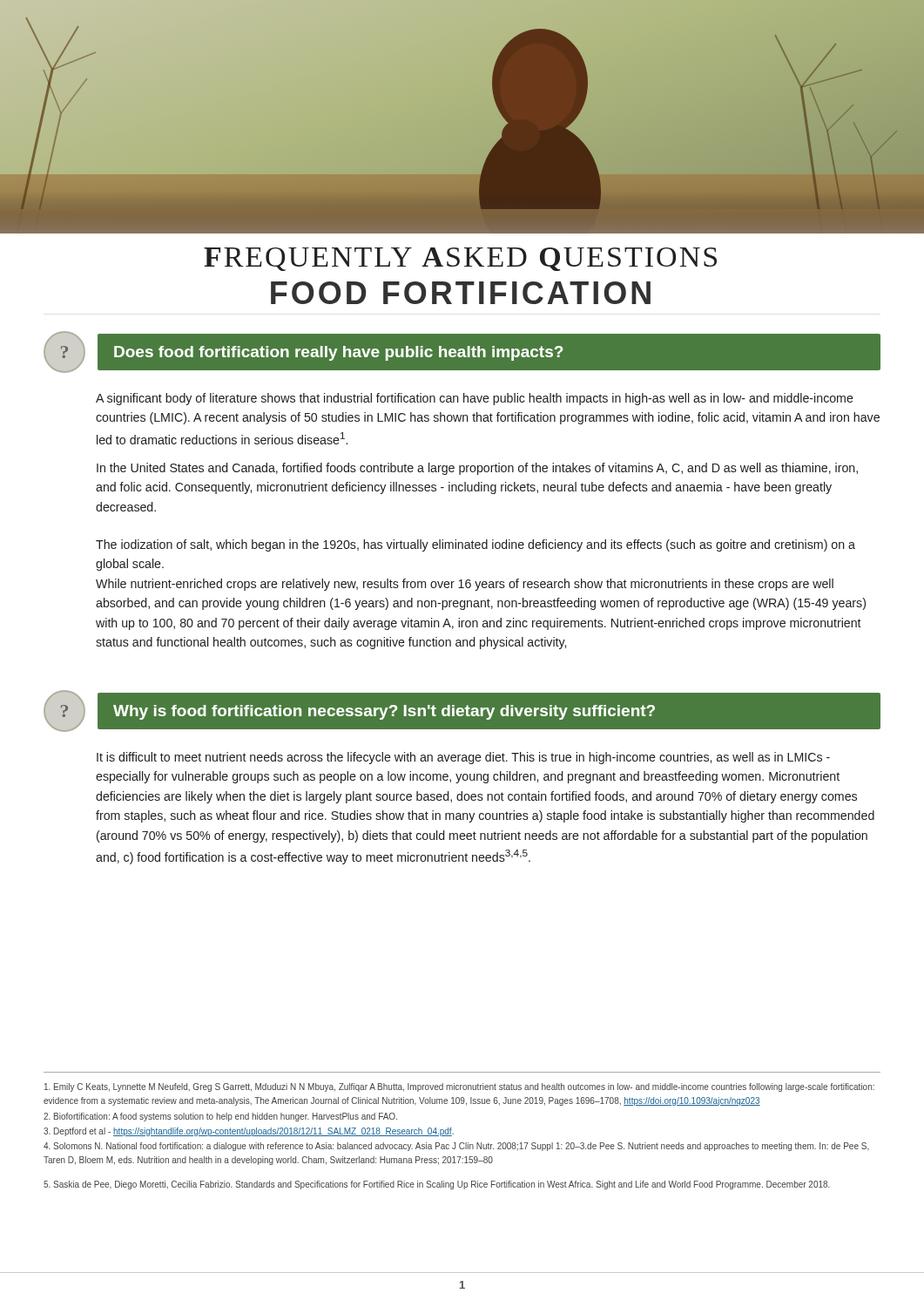Click on the footnote that reads "Deptford et al - https://sightandlife.org/wp-content/uploads/2018/12/11_SALMZ_0218_Research_04.pdf."
This screenshot has height=1307, width=924.
point(249,1131)
